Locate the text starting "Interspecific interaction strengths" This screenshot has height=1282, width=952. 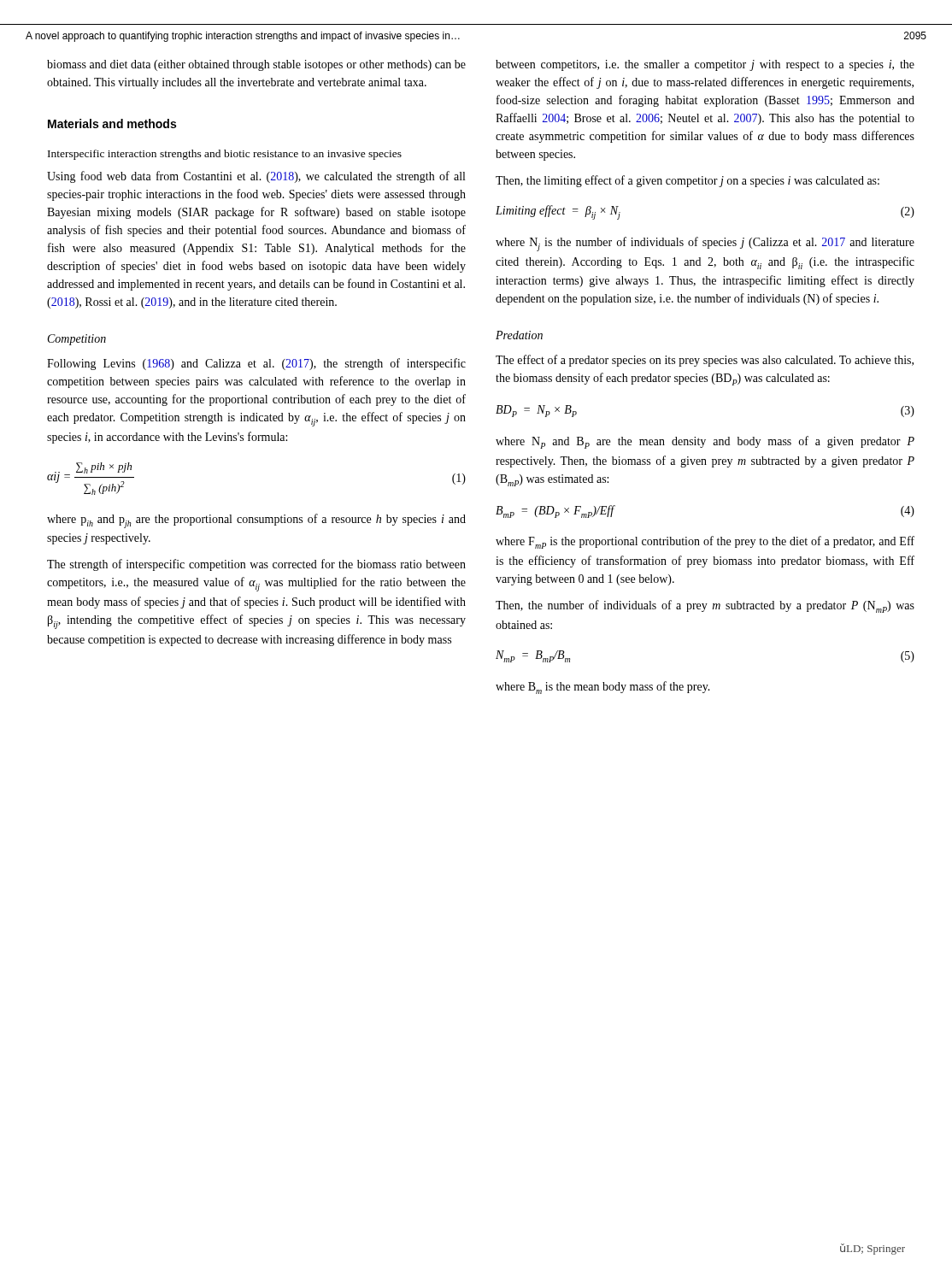(224, 153)
